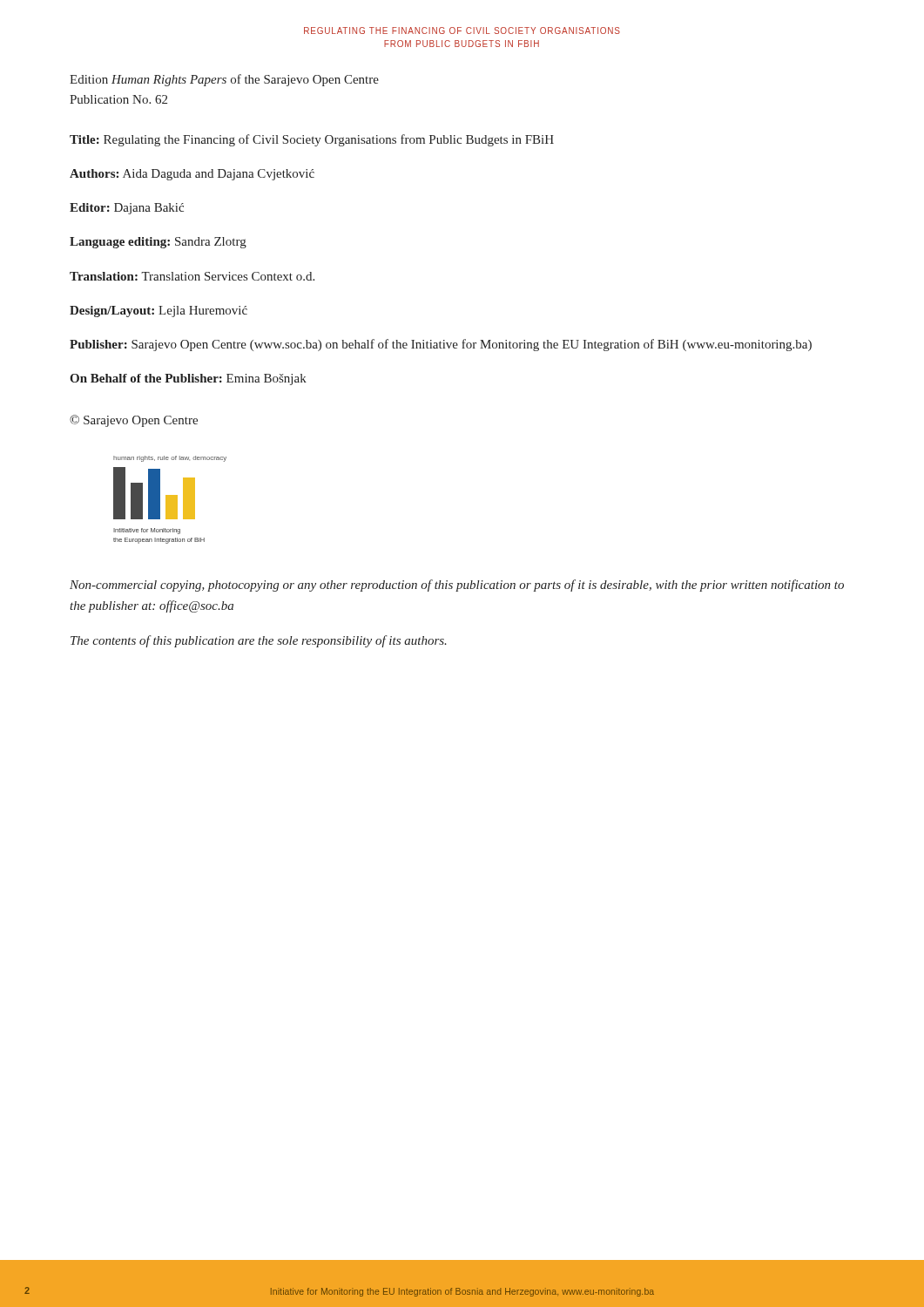Select the passage starting "Translation: Translation Services Context o.d."
The image size is (924, 1307).
tap(193, 276)
